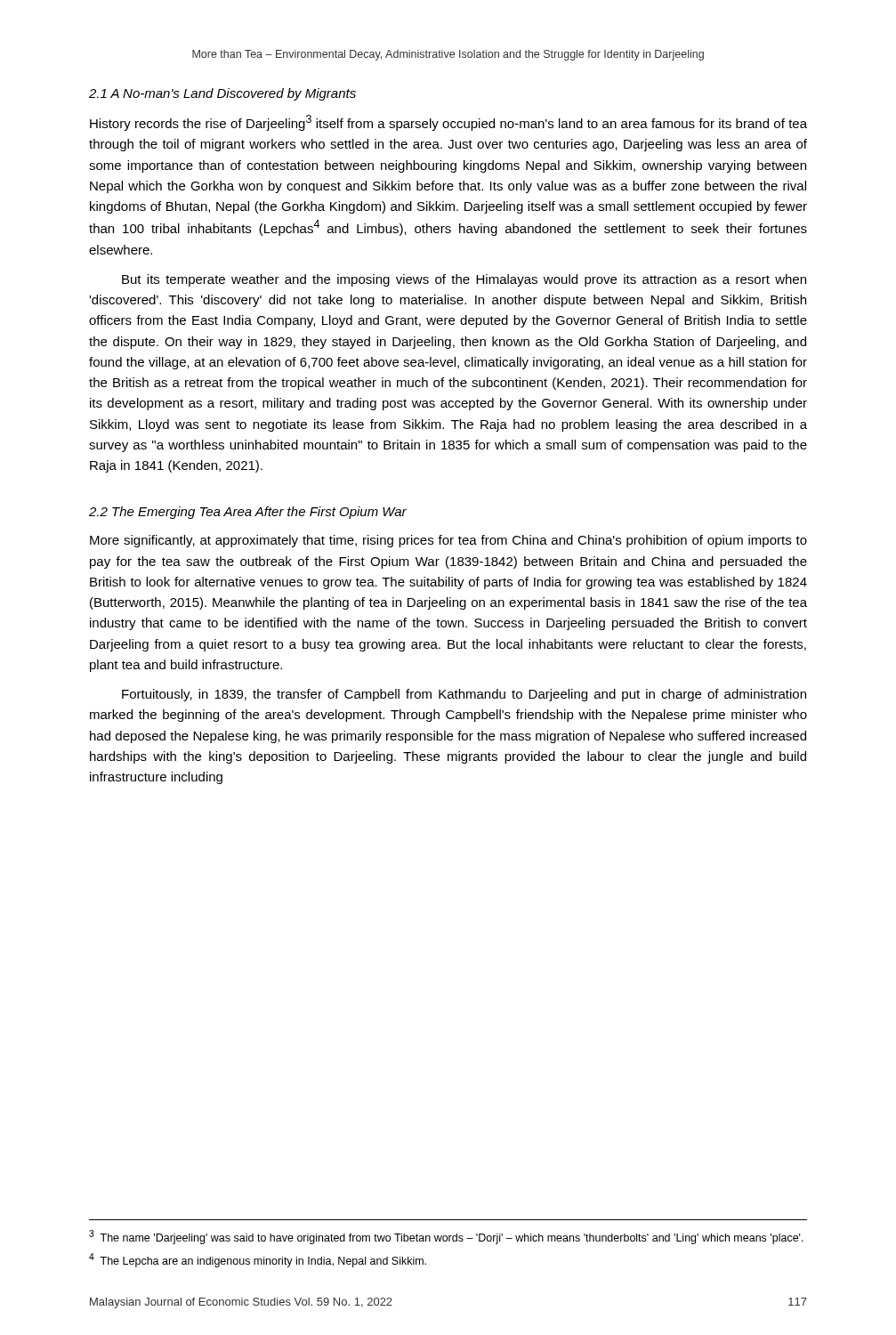This screenshot has height=1335, width=896.
Task: Locate the text block with the text "Fortuitously, in 1839, the"
Action: 448,735
